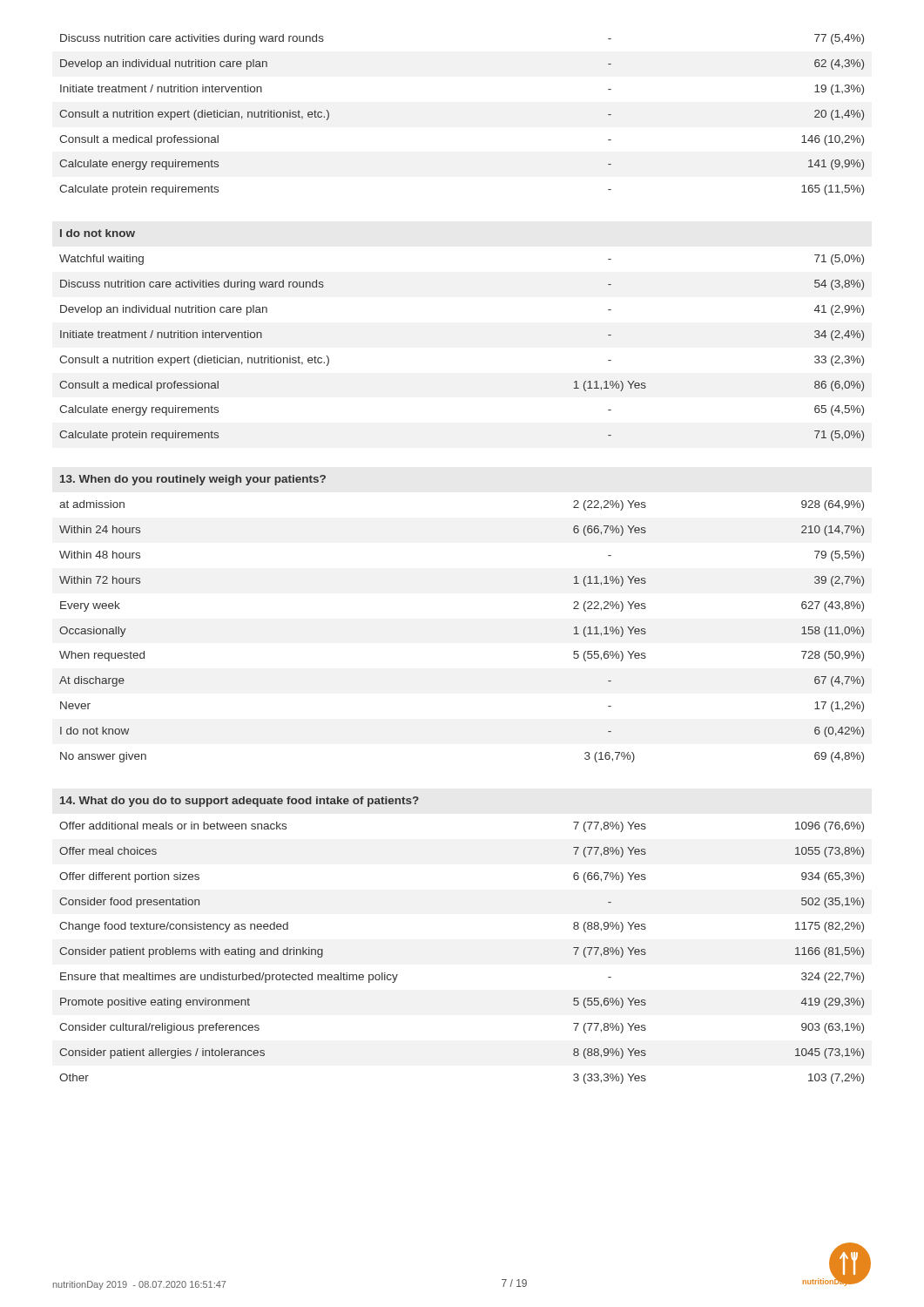Click on the table containing "Every week"
The image size is (924, 1307).
[462, 640]
